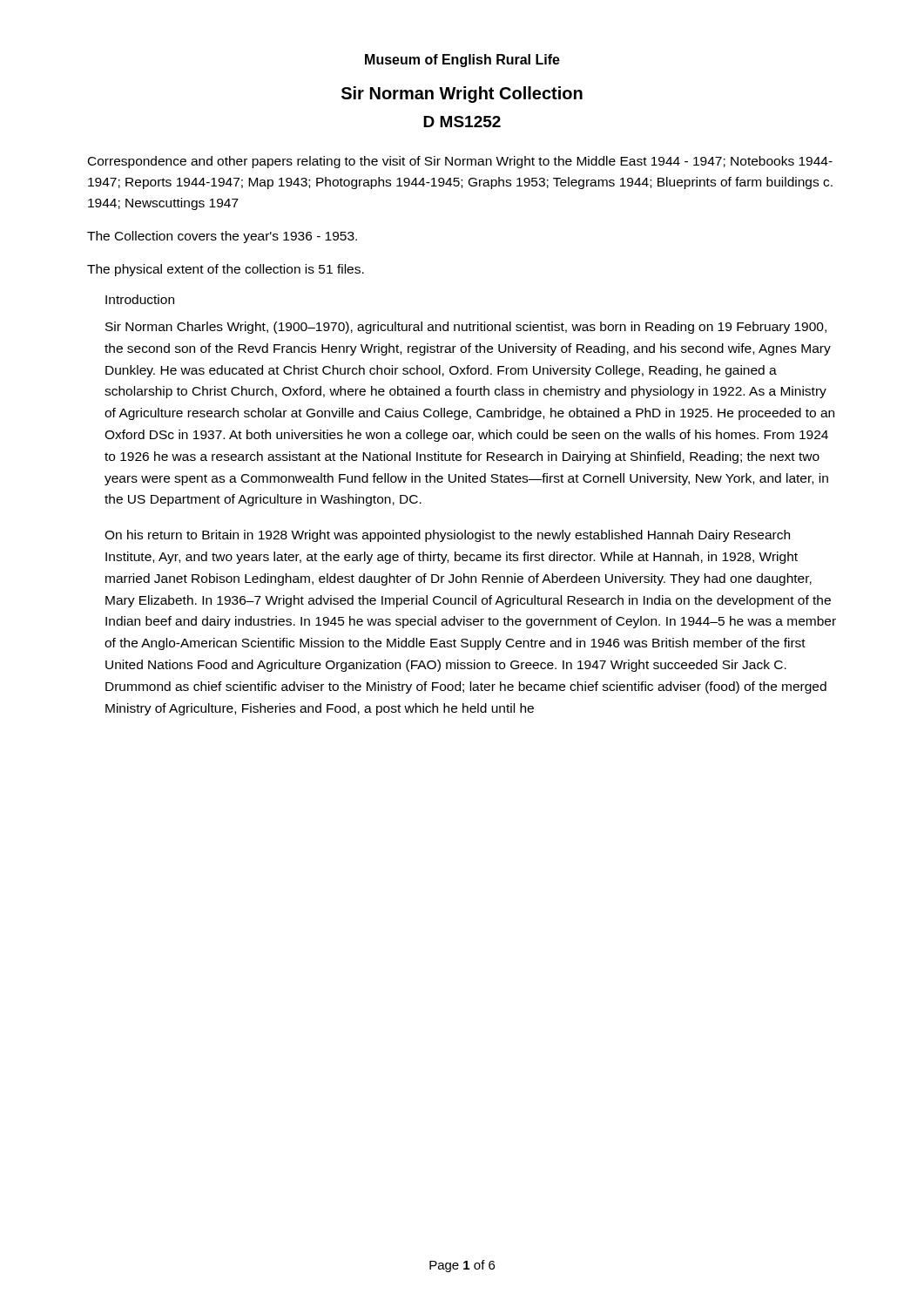Click on the text block that says "The Collection covers the"
Image resolution: width=924 pixels, height=1307 pixels.
click(x=223, y=236)
